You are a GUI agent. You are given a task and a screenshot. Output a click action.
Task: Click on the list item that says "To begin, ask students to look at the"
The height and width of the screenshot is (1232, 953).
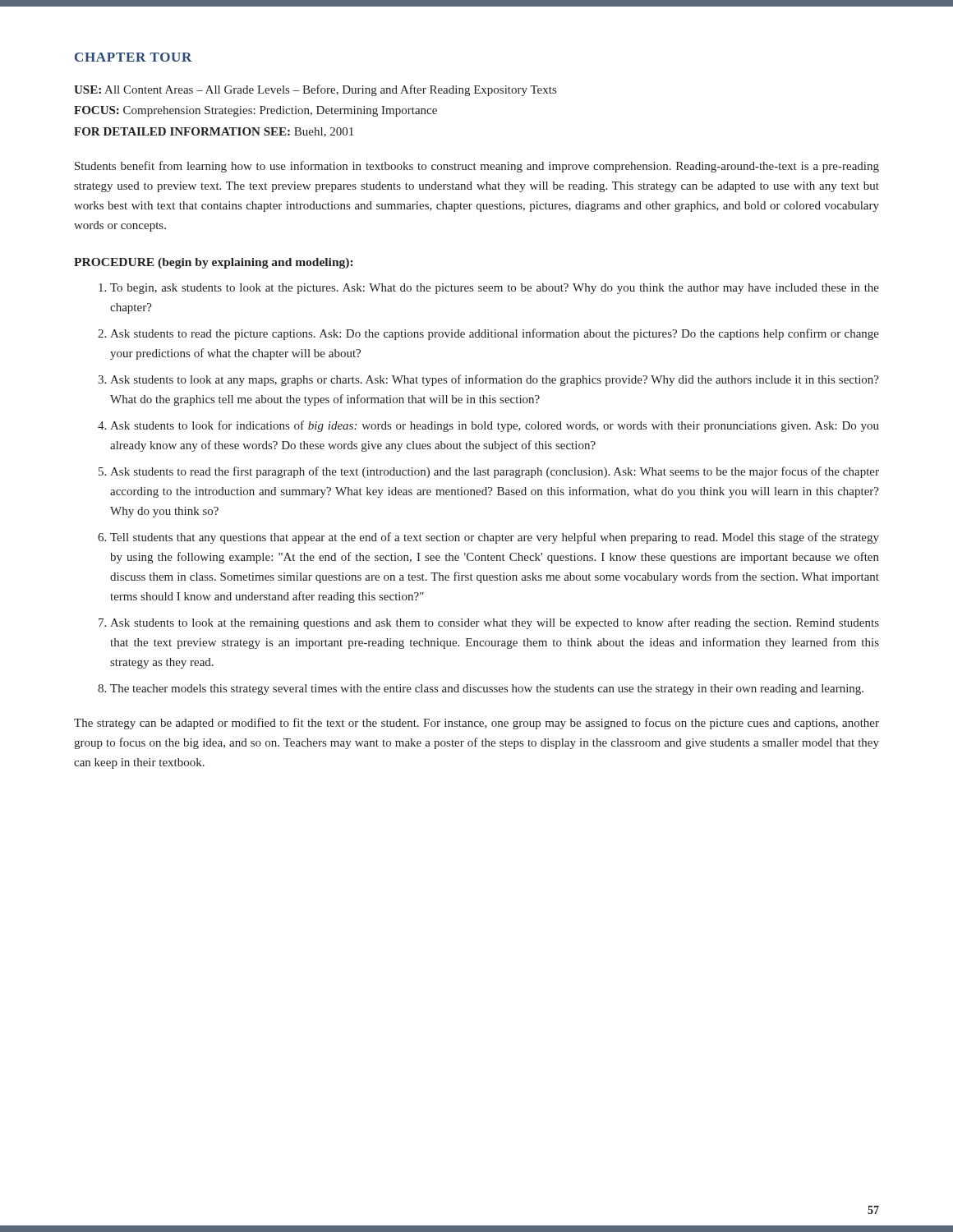486,488
